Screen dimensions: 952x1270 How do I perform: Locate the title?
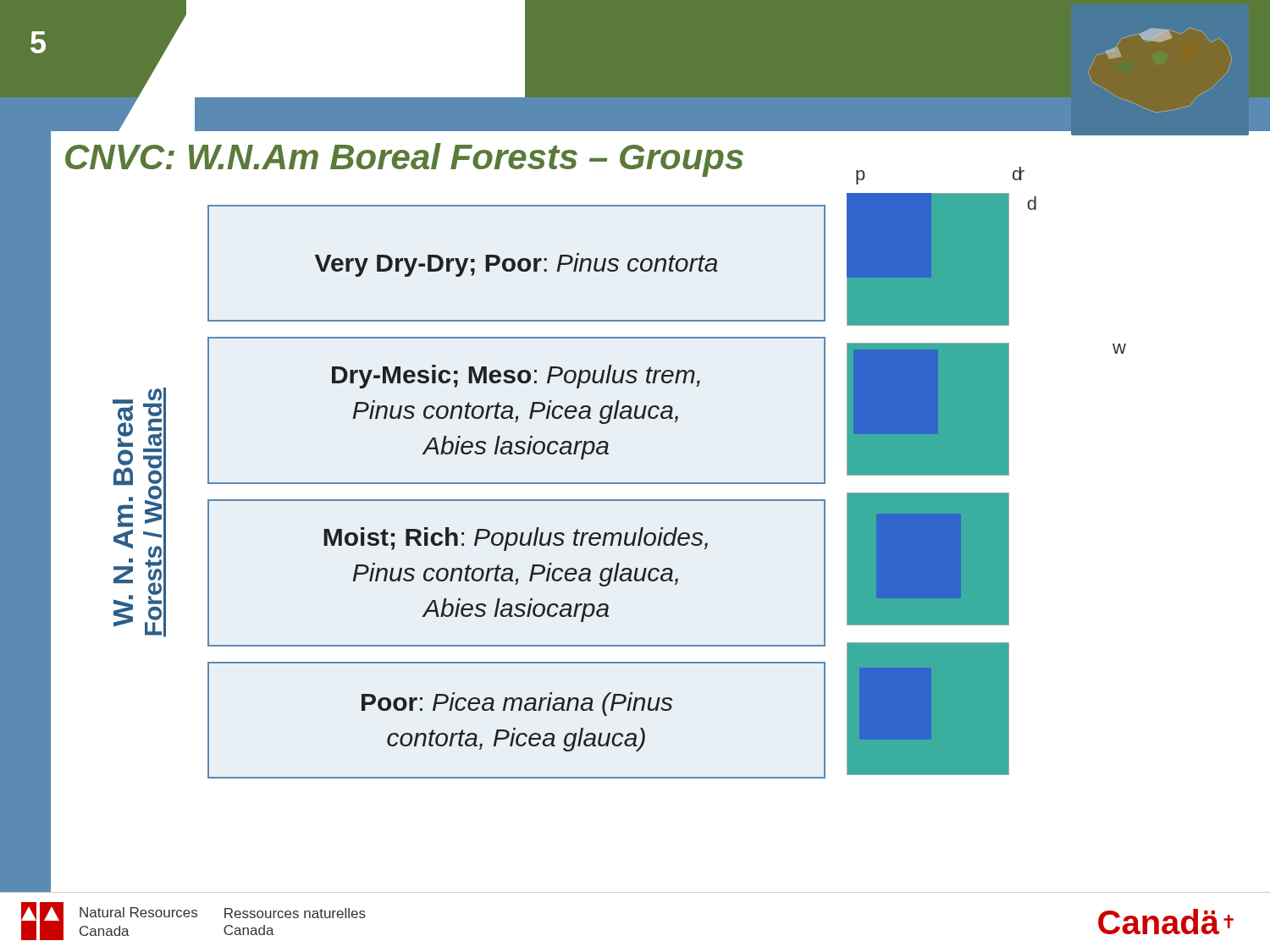[x=404, y=157]
